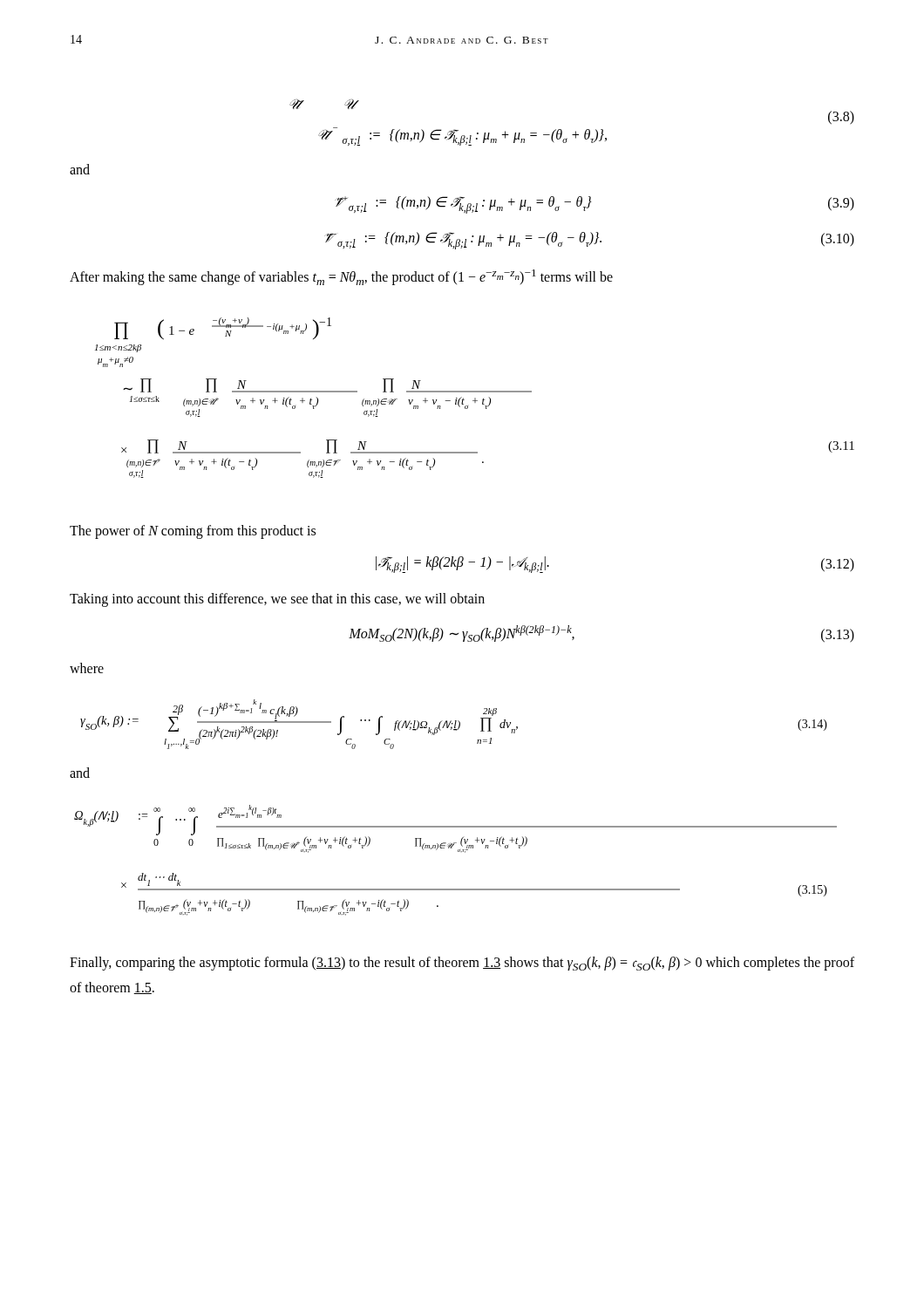
Task: Where is the formula that starts "∏ 1≤m<n≤2kβ μm+μn≠0 ("?
Action: coord(462,406)
